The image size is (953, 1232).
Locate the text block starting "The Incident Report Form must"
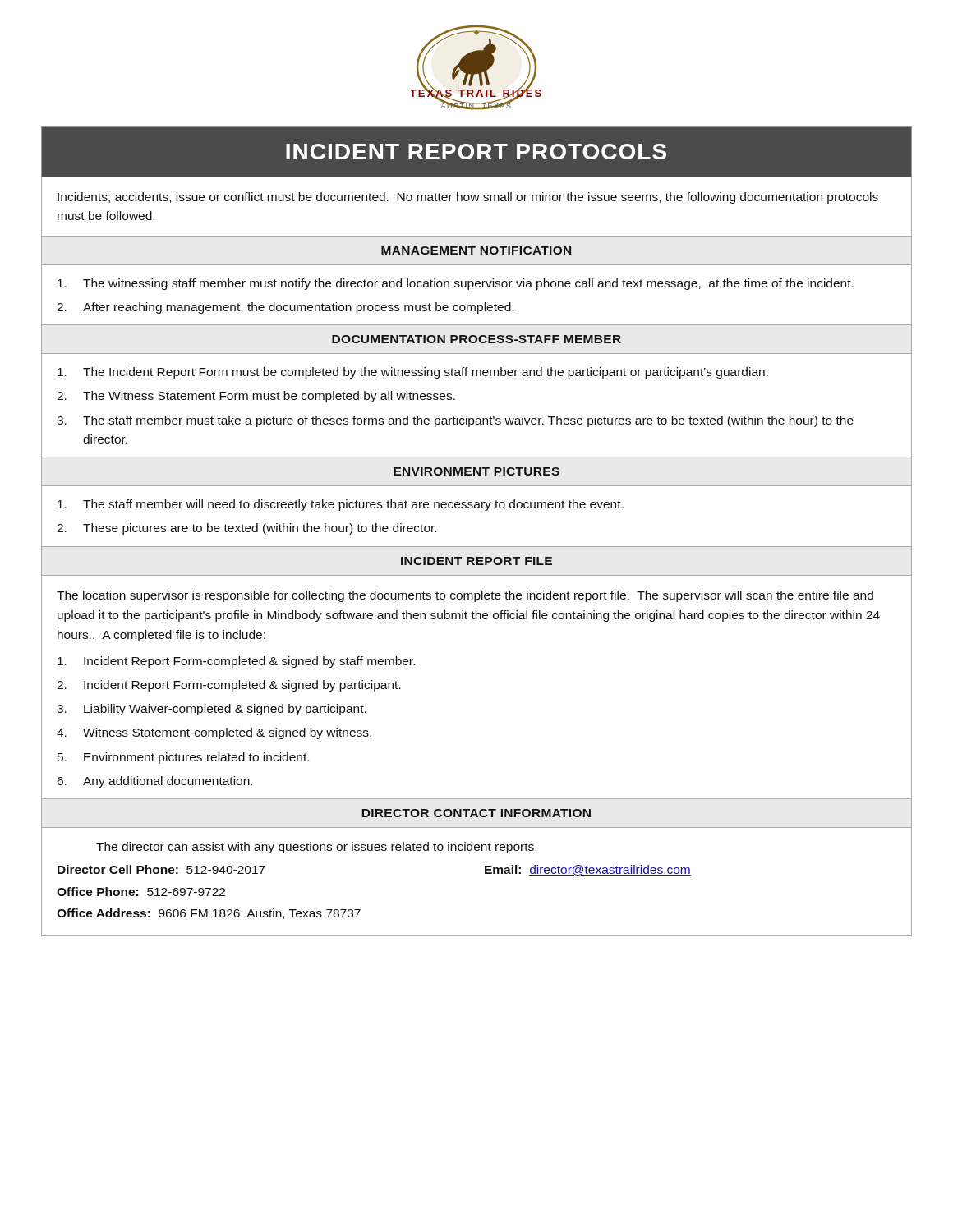(476, 372)
